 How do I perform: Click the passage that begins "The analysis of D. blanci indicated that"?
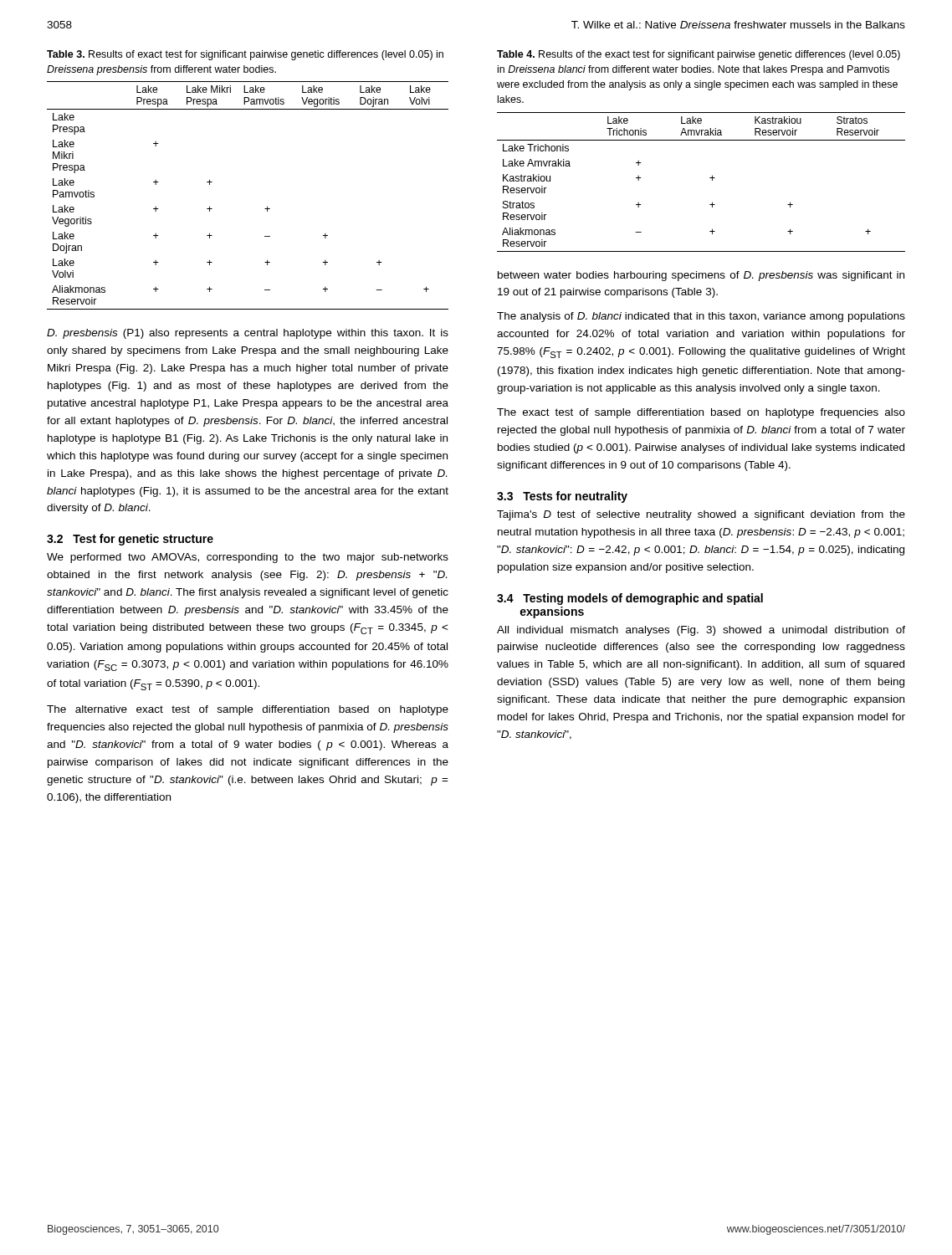701,352
